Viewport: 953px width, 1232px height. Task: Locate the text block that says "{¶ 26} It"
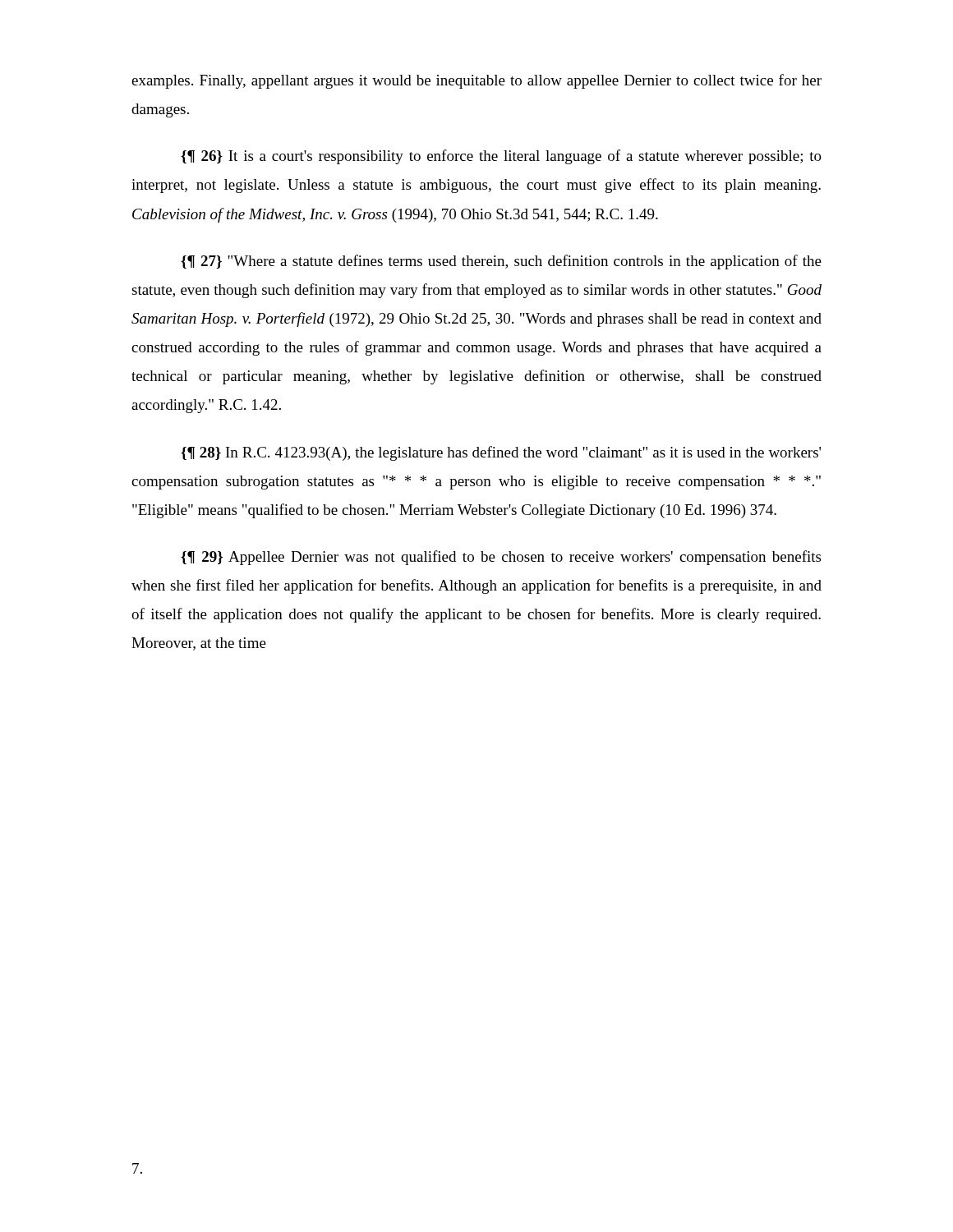pyautogui.click(x=476, y=185)
